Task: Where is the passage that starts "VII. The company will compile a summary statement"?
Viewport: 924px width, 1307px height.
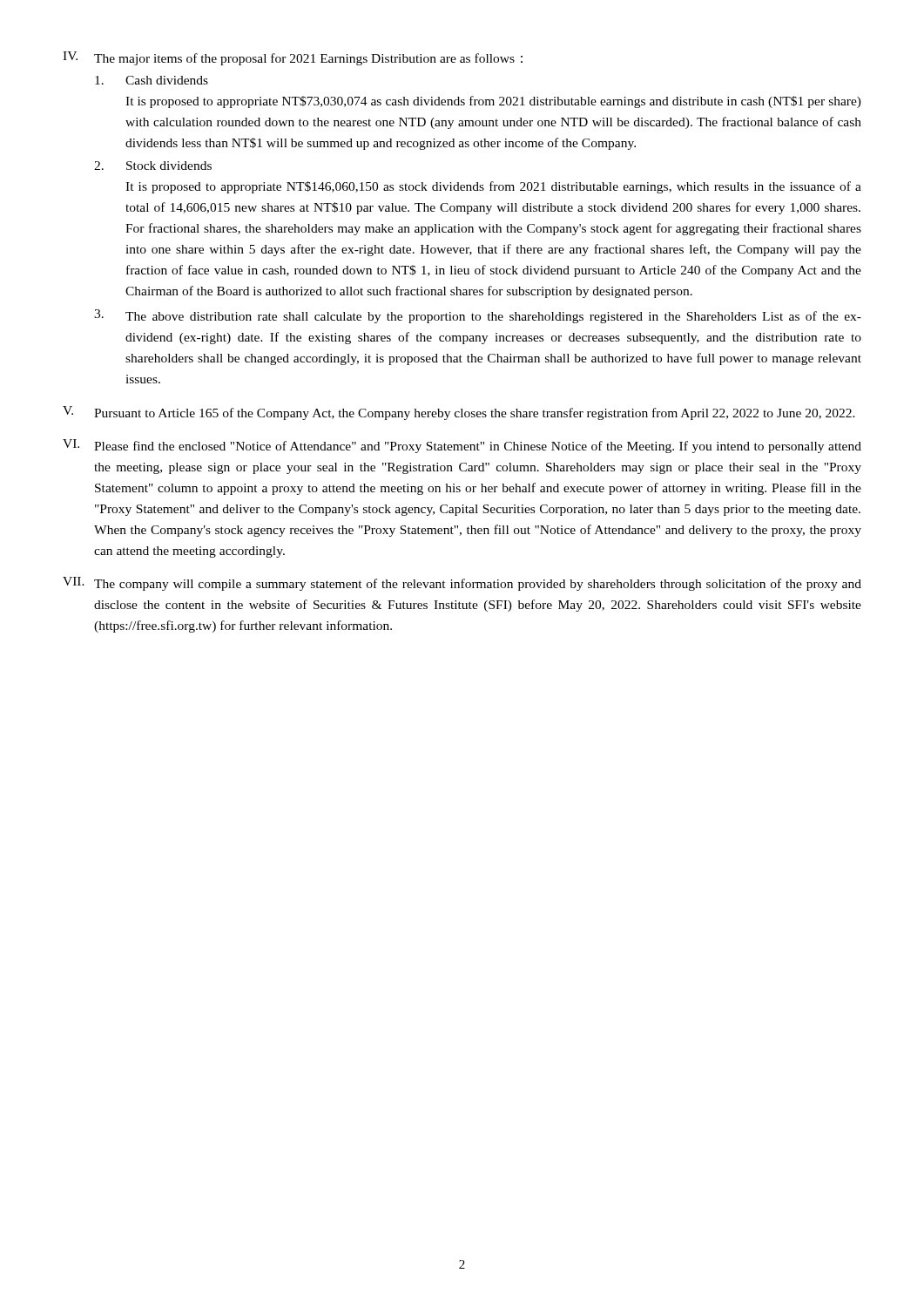Action: point(462,605)
